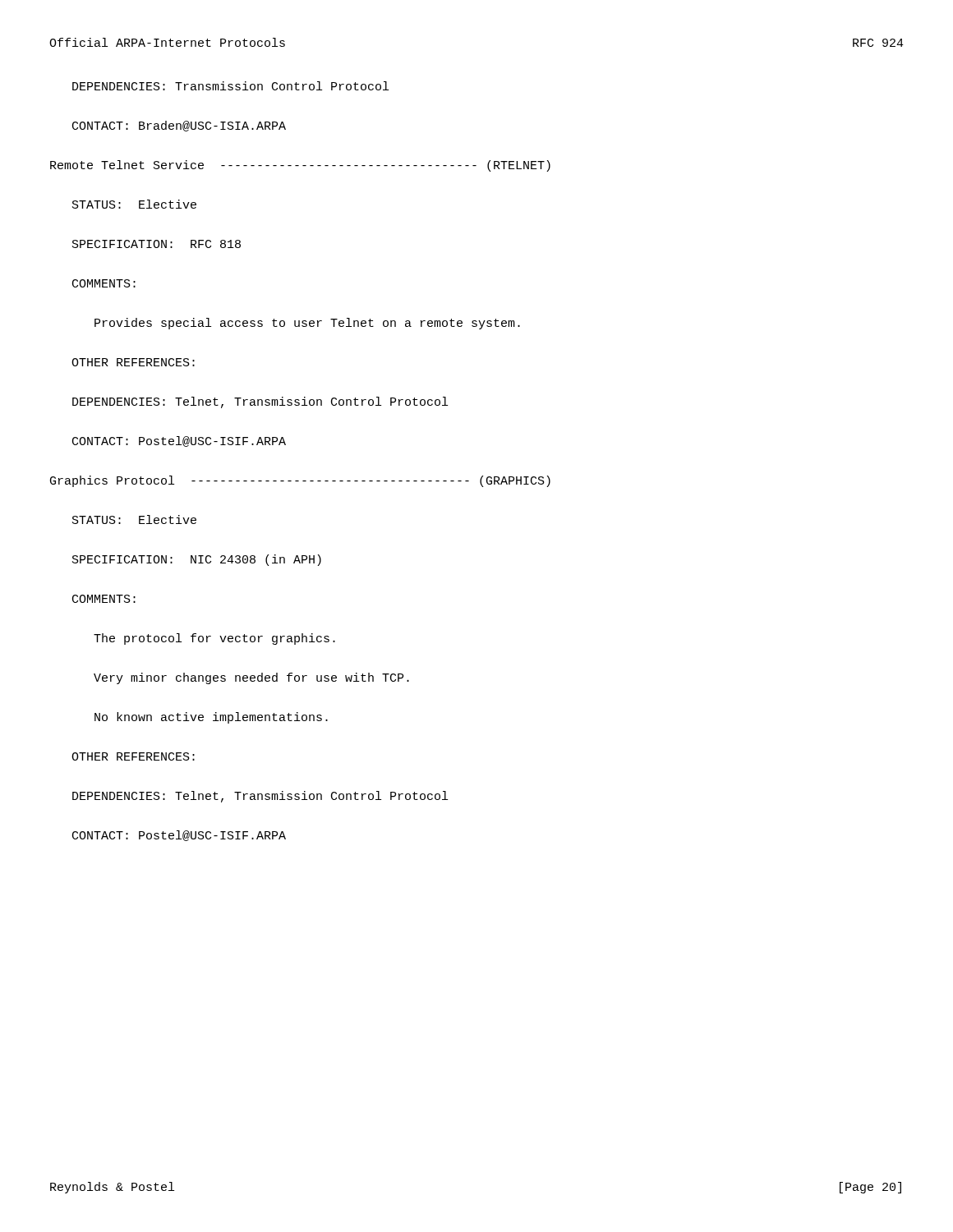Click on the text starting "DEPENDENCIES: Transmission Control Protocol CONTACT: Braden@USC-ISIA.ARPA"
Image resolution: width=953 pixels, height=1232 pixels.
230,86
